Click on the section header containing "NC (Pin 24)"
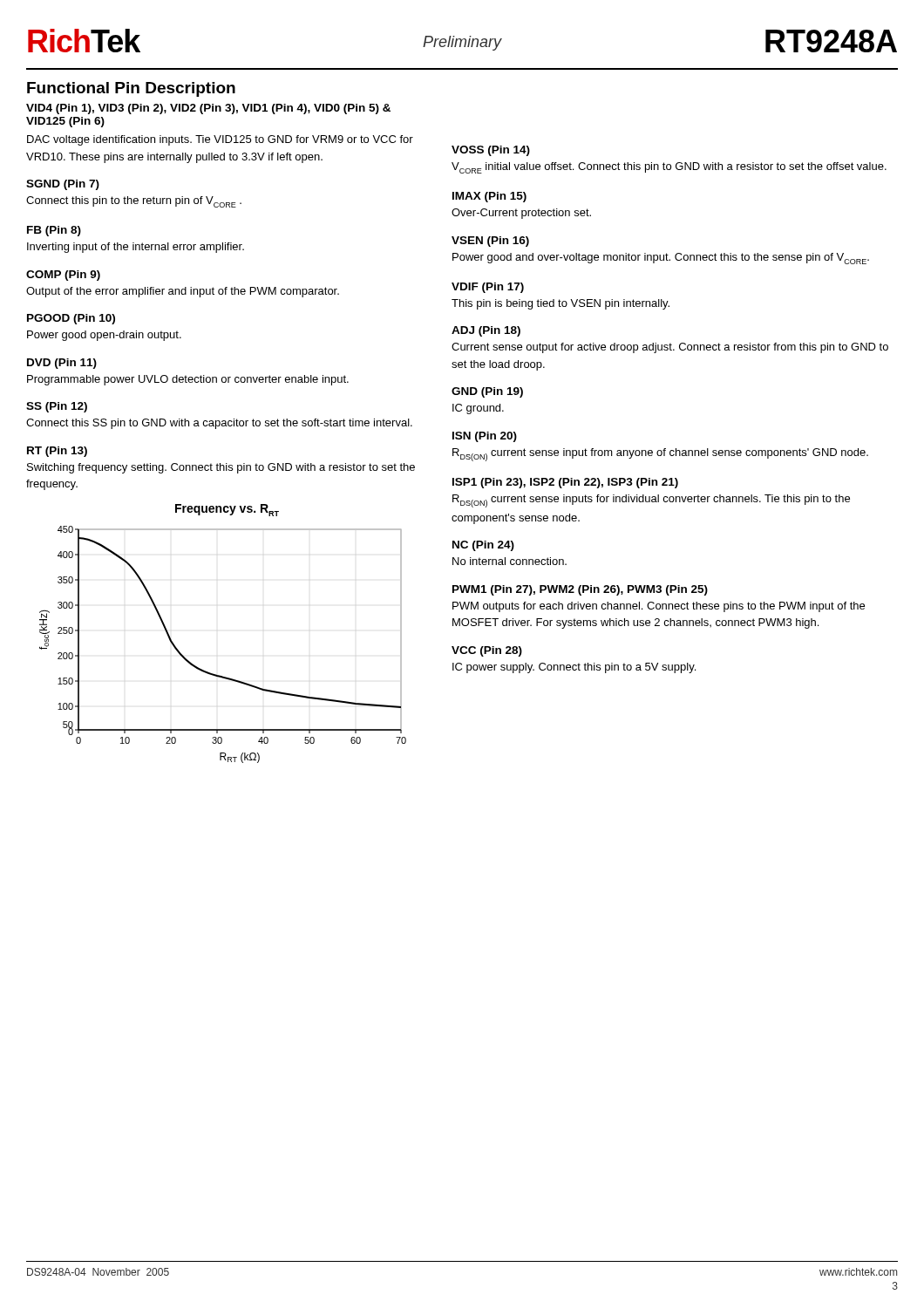This screenshot has width=924, height=1308. [x=483, y=545]
